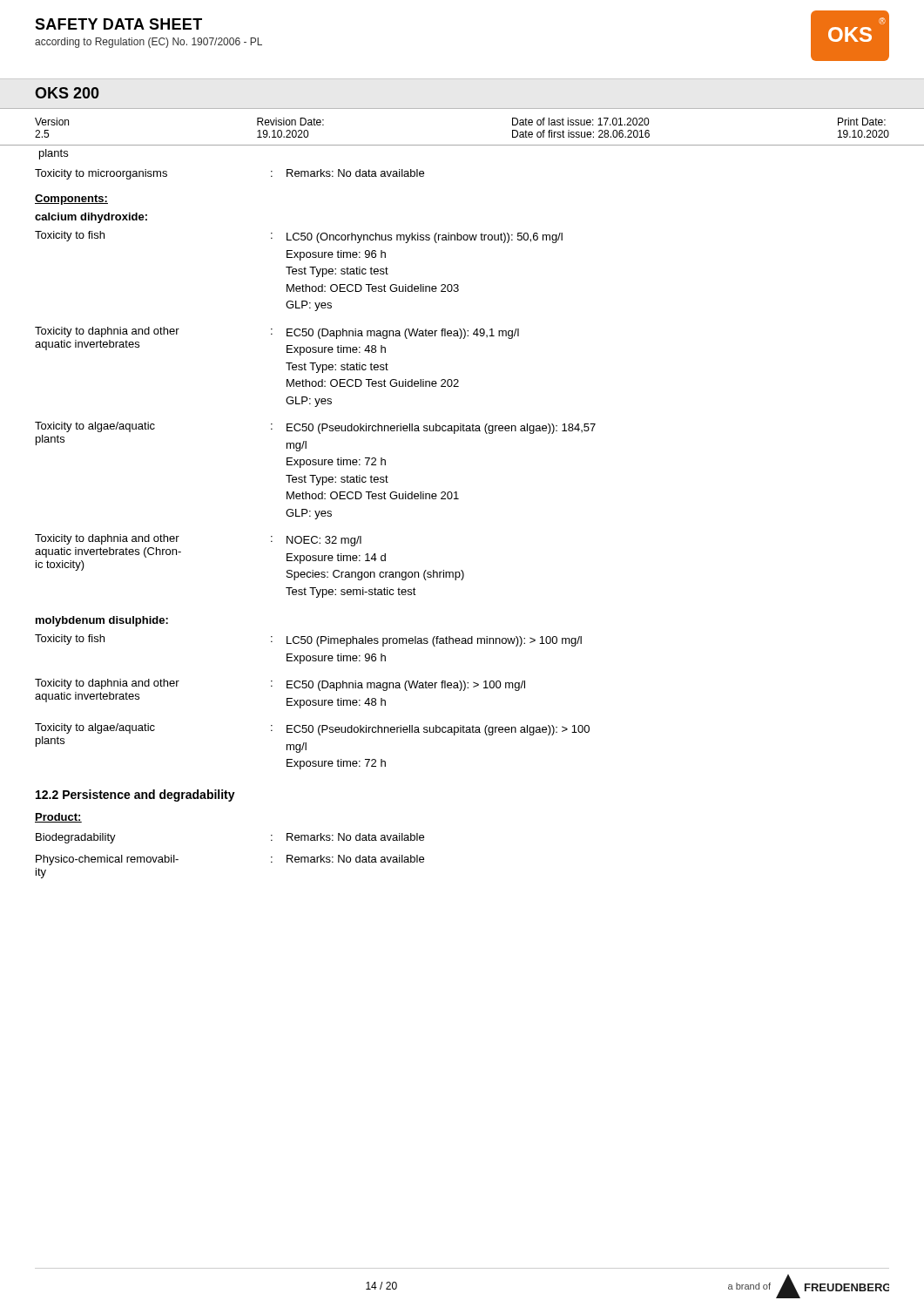Viewport: 924px width, 1307px height.
Task: Find the text block with the text "Biodegradability : Remarks: No"
Action: pyautogui.click(x=78, y=838)
